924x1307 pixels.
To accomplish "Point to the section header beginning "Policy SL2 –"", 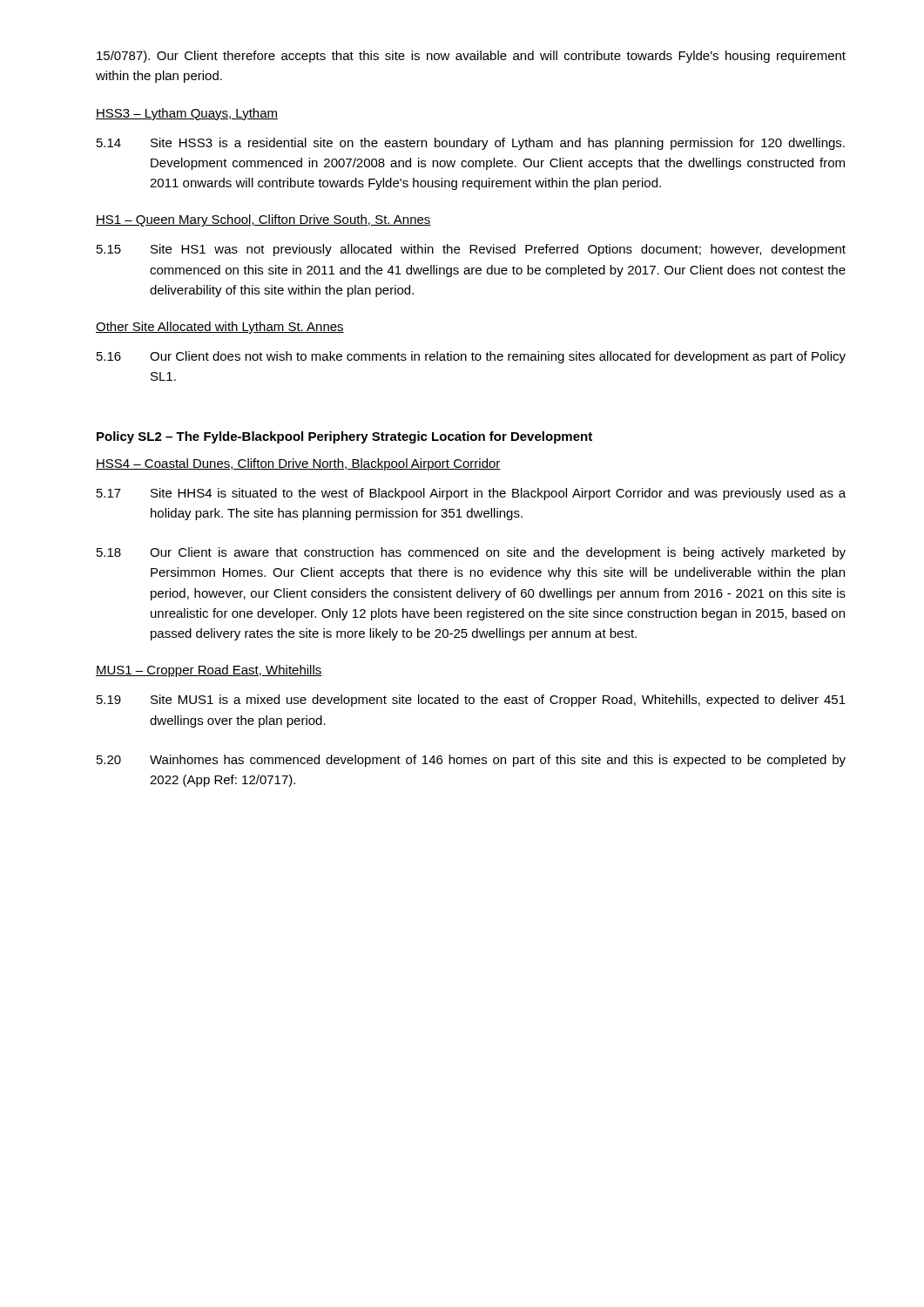I will (x=471, y=436).
